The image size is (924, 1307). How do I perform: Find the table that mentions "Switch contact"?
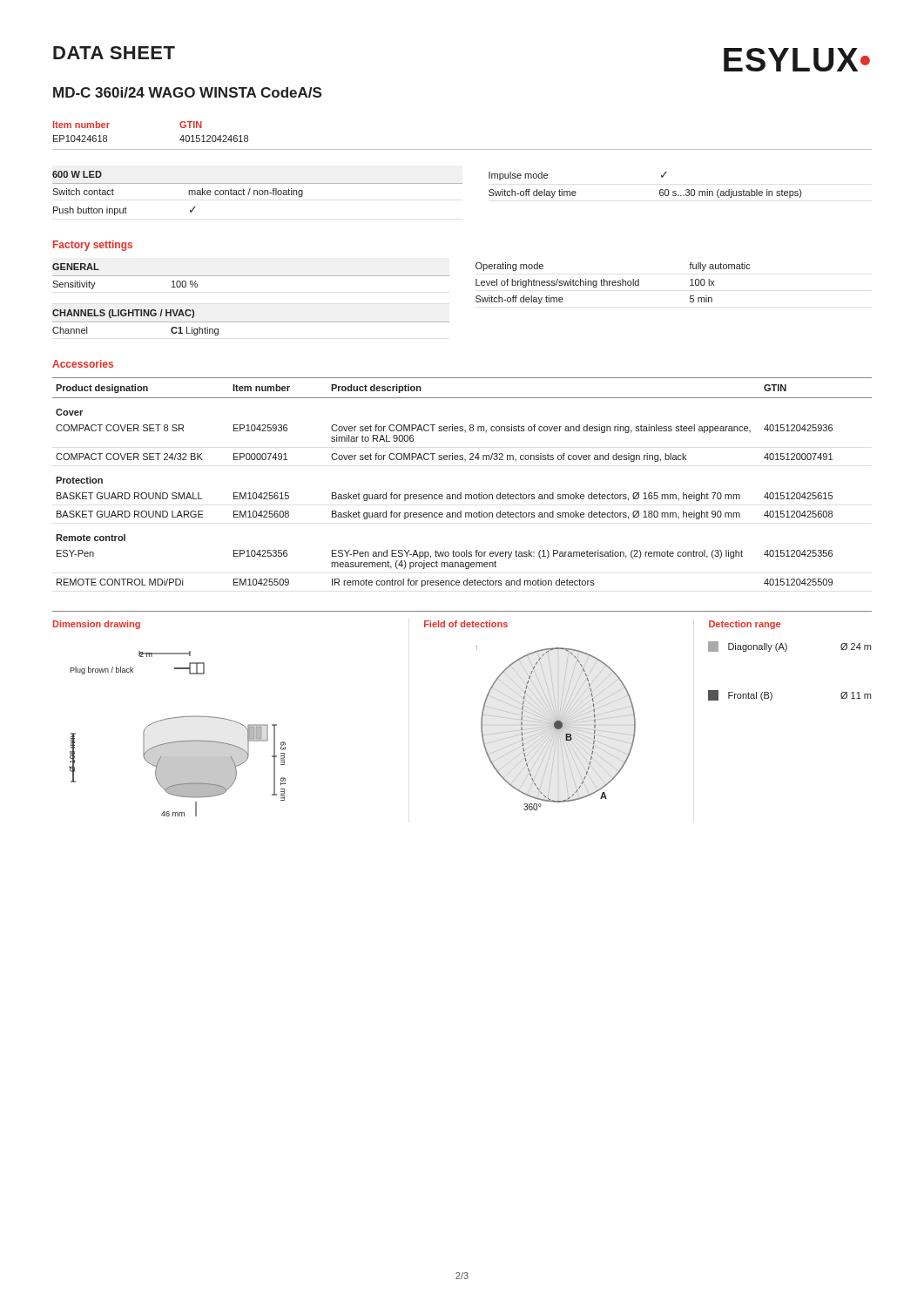pyautogui.click(x=462, y=193)
